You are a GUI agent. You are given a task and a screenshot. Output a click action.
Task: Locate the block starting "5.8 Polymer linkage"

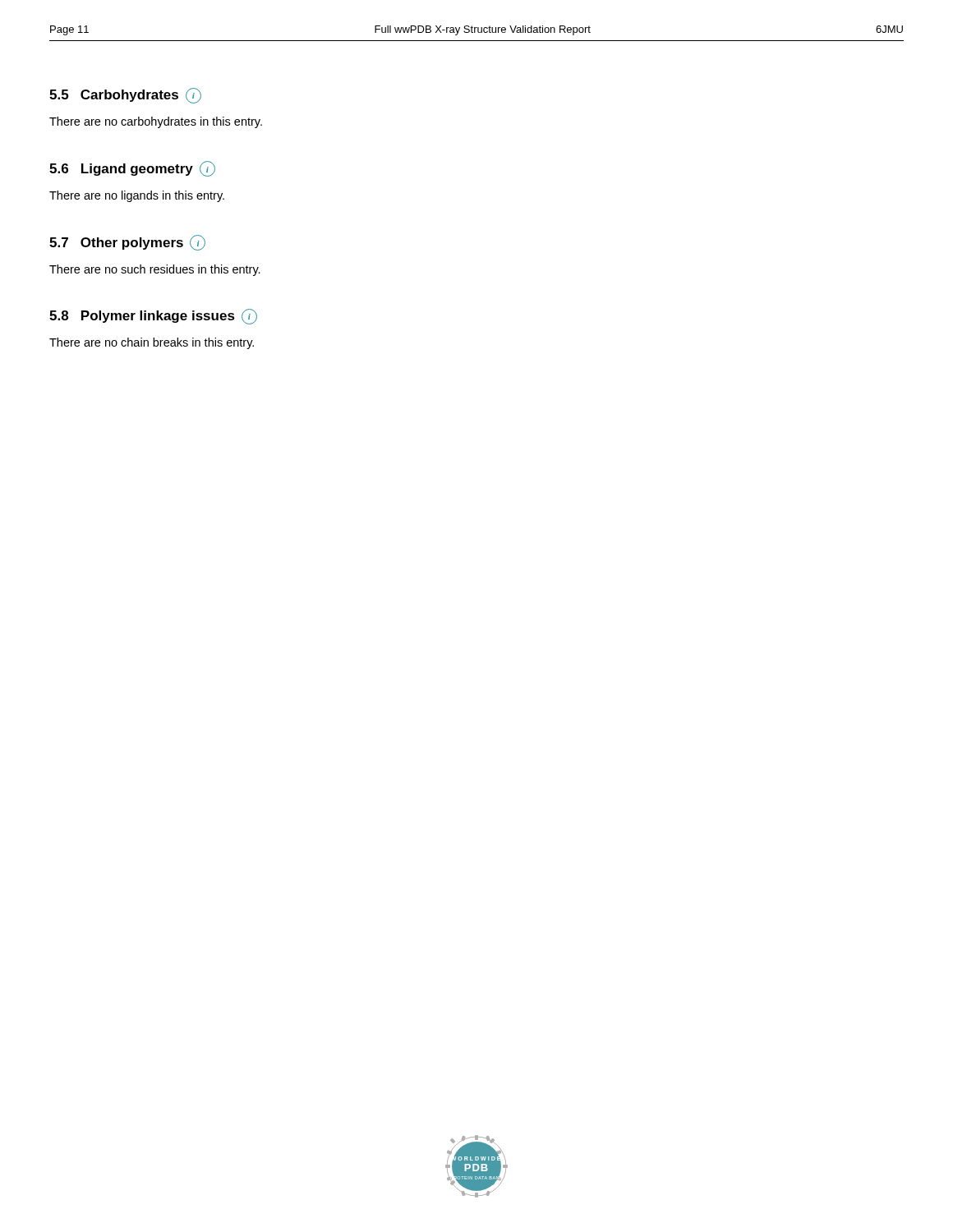pos(153,316)
